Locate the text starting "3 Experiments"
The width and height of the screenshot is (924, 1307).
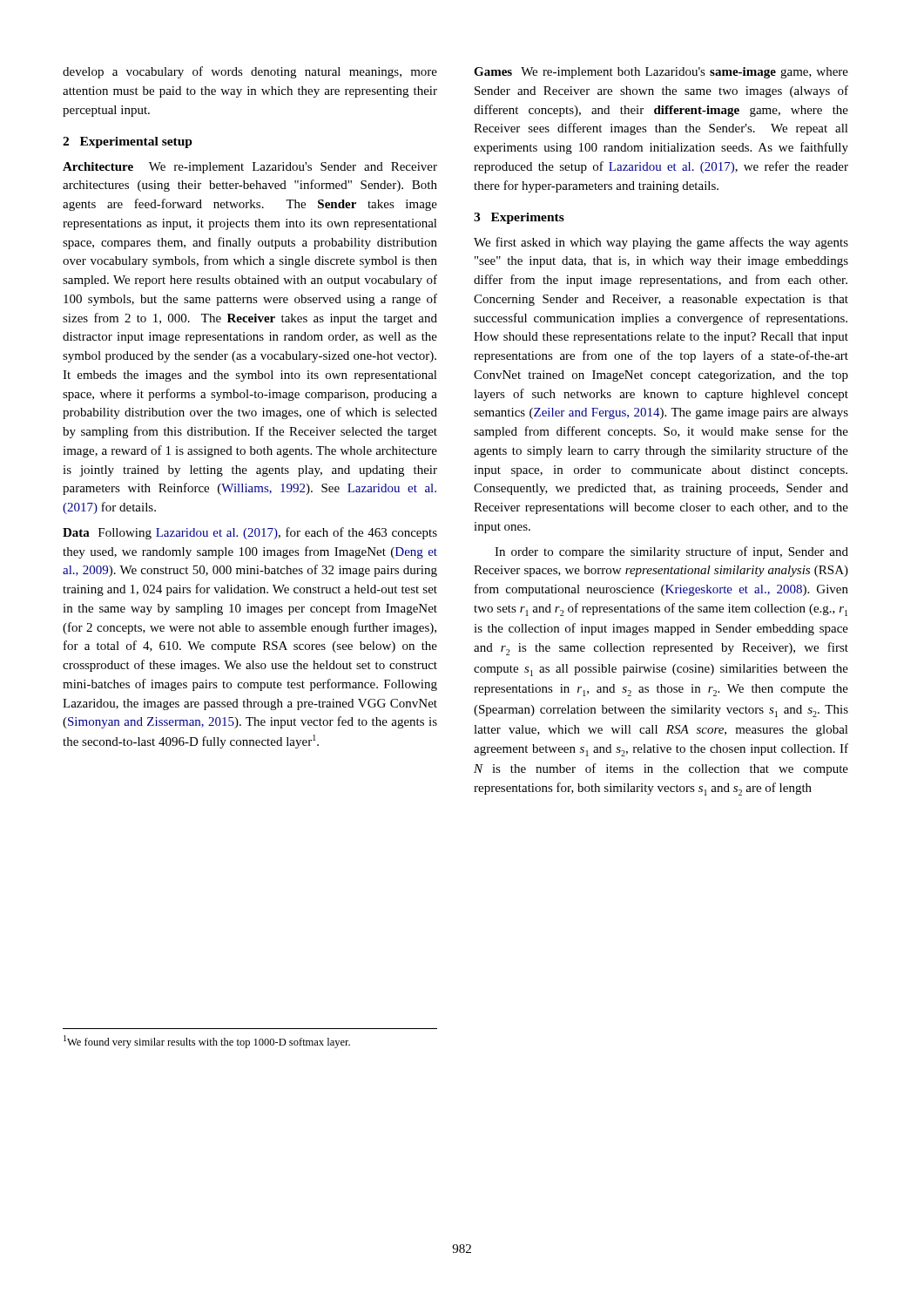(519, 218)
